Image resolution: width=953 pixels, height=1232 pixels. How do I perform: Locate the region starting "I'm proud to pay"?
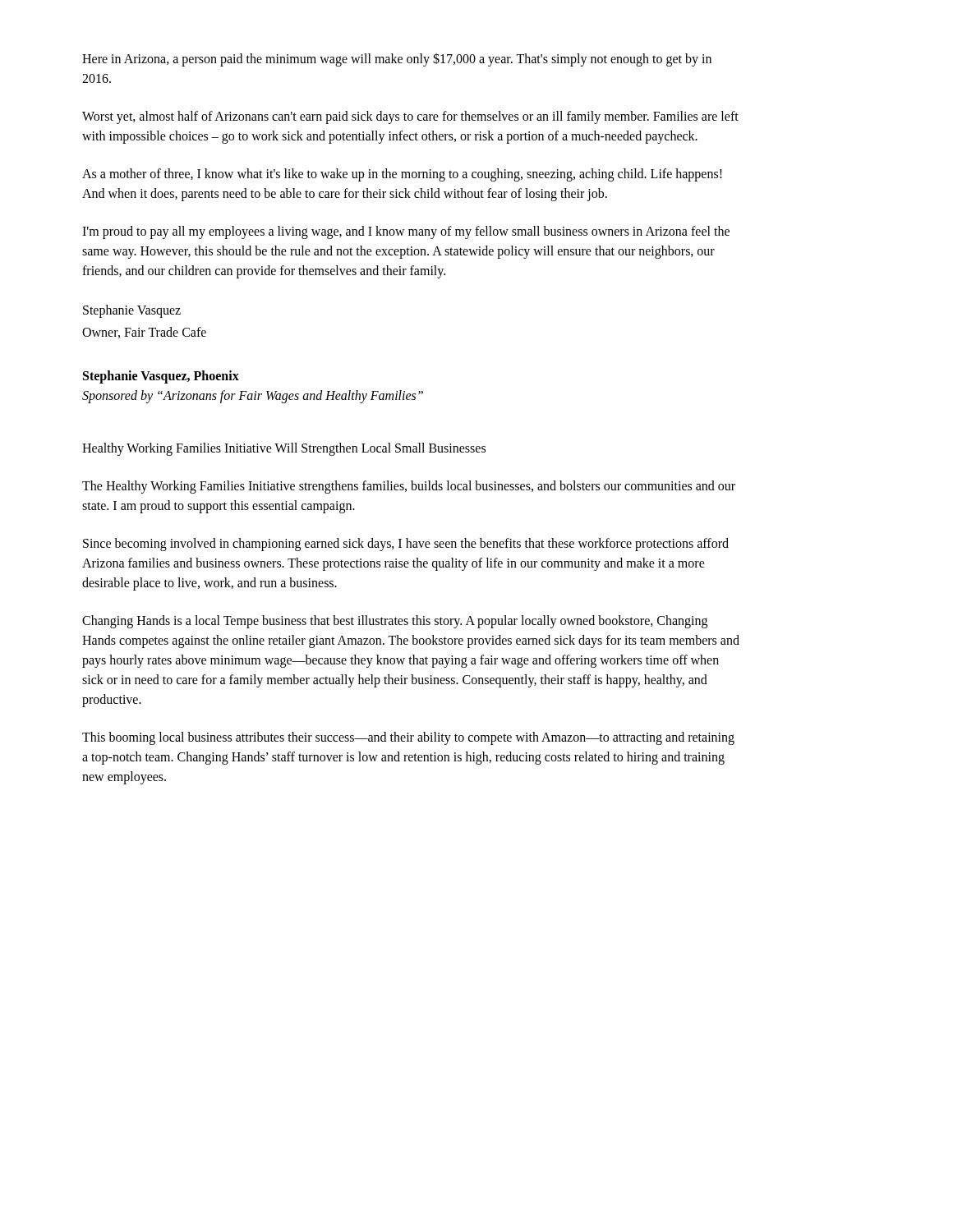(x=406, y=251)
